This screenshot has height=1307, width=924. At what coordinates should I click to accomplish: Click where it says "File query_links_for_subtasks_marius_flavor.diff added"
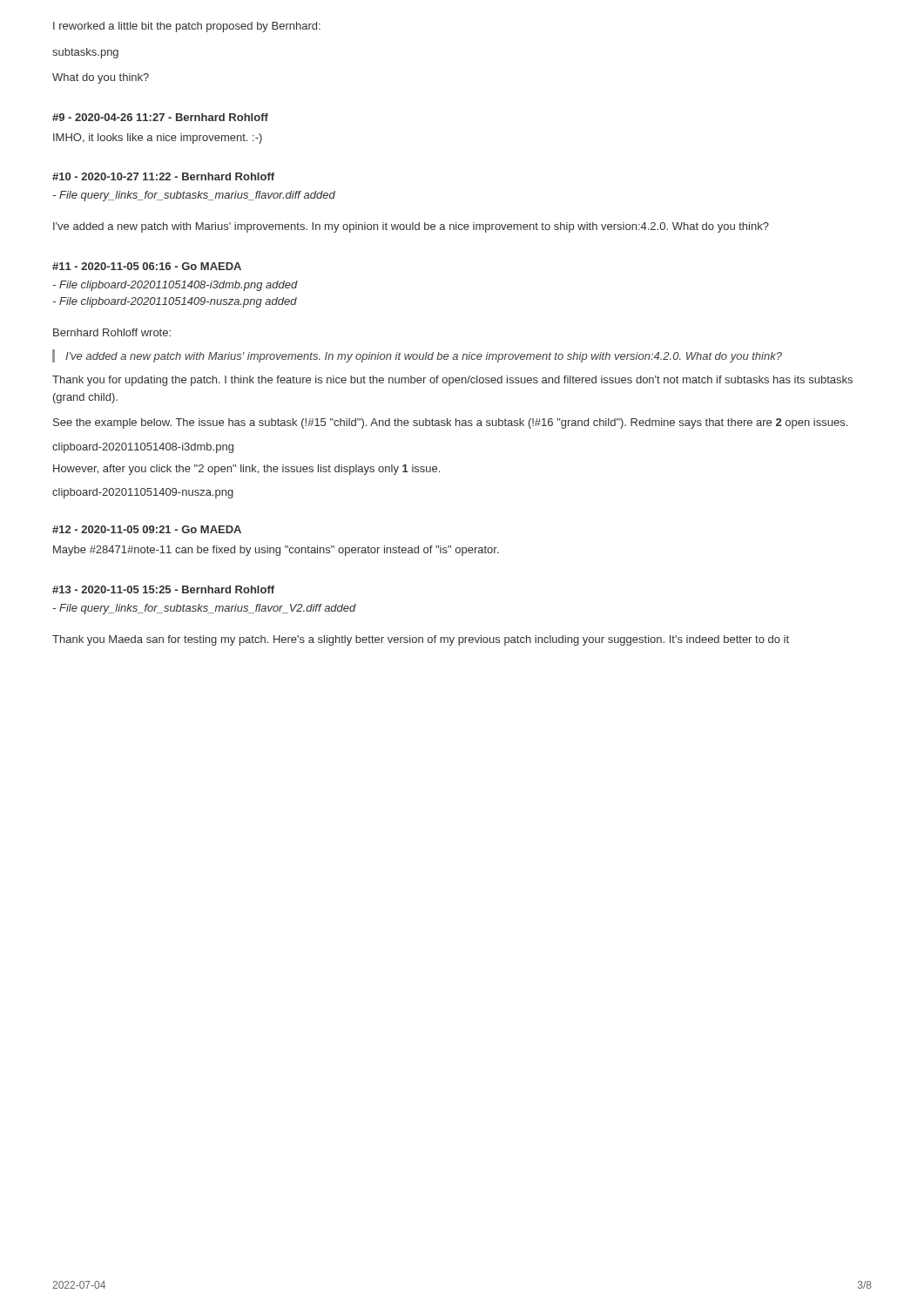194,195
